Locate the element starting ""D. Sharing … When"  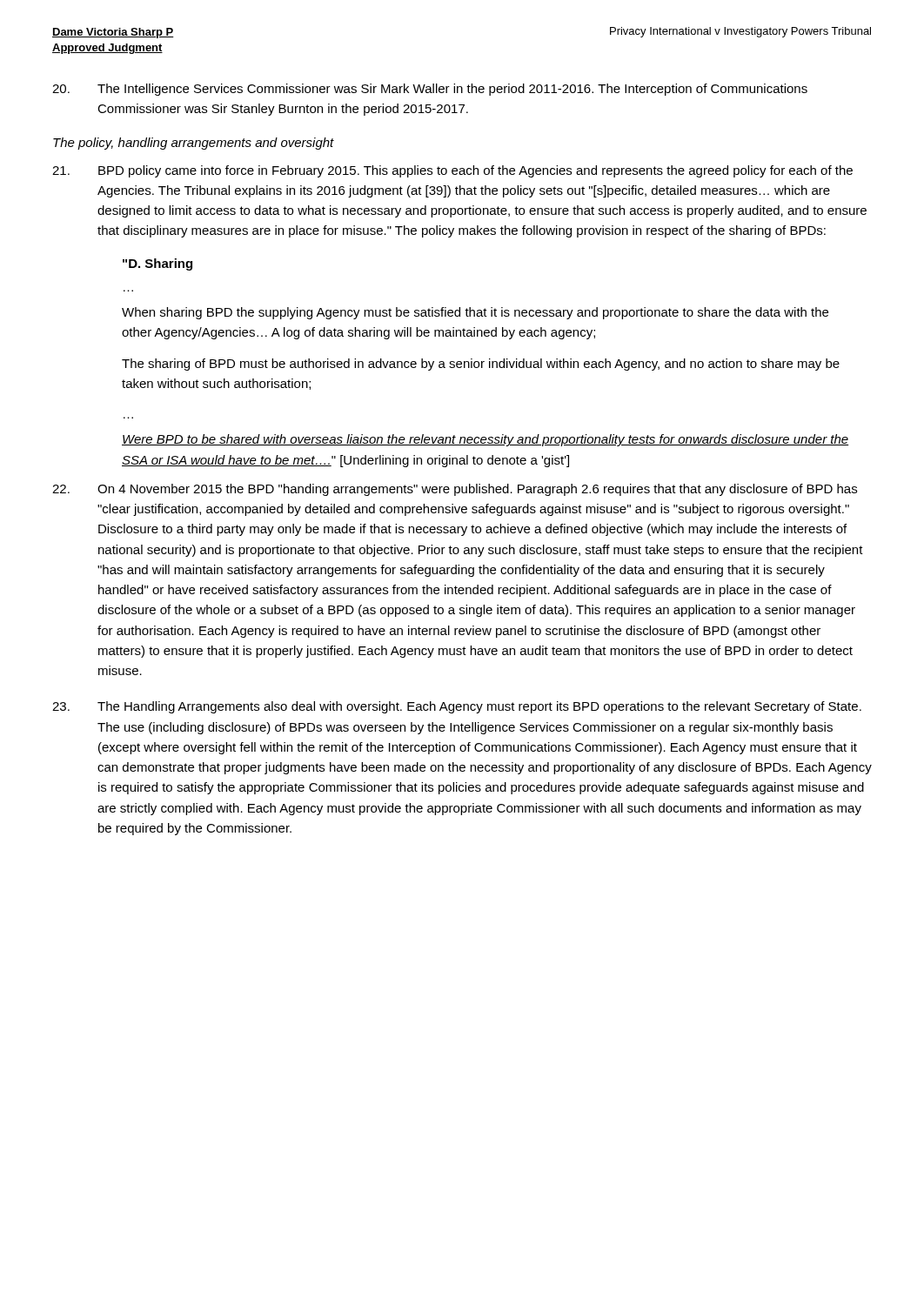488,361
